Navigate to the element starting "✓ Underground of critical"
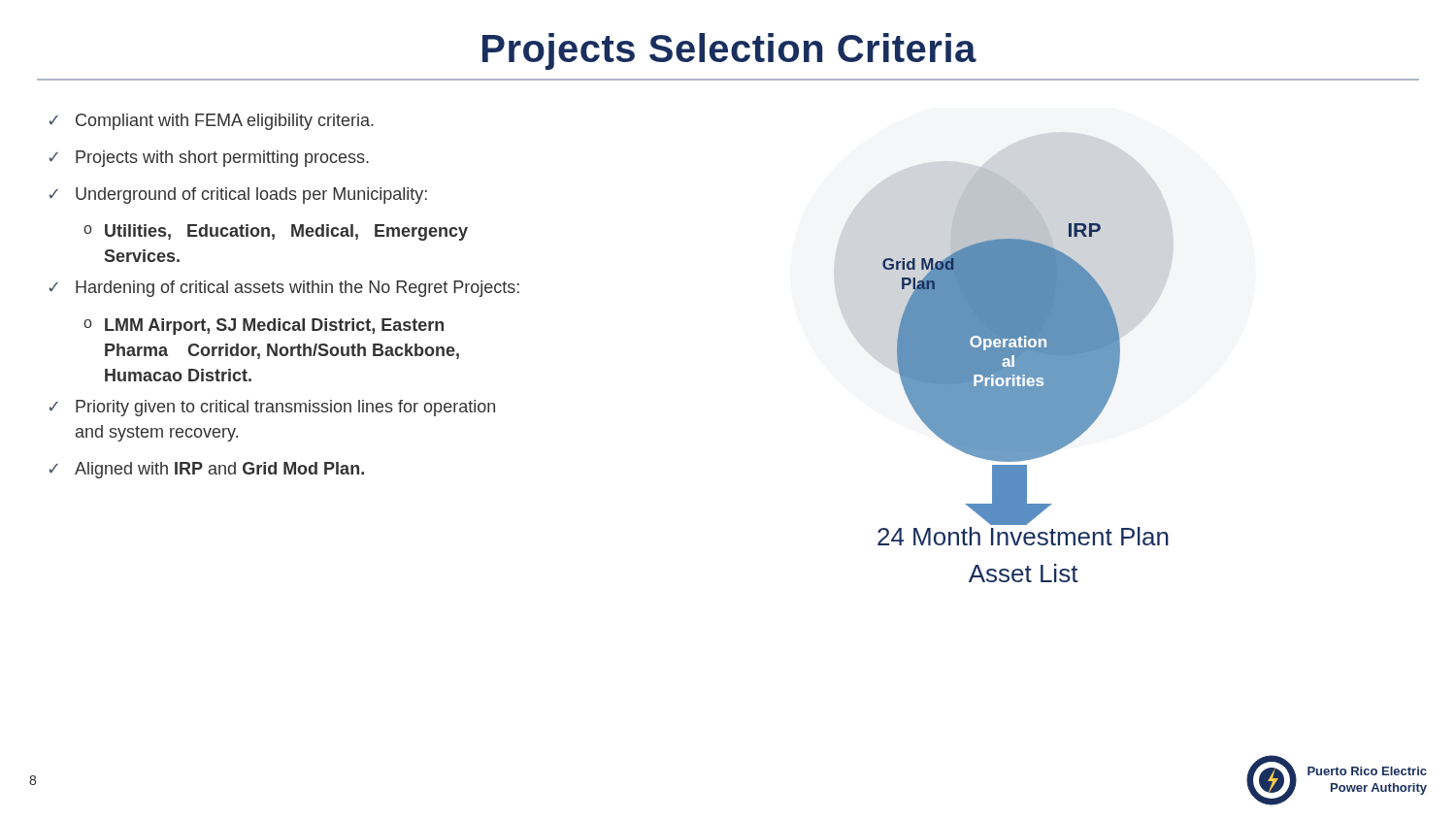Screen dimensions: 819x1456 click(x=237, y=194)
